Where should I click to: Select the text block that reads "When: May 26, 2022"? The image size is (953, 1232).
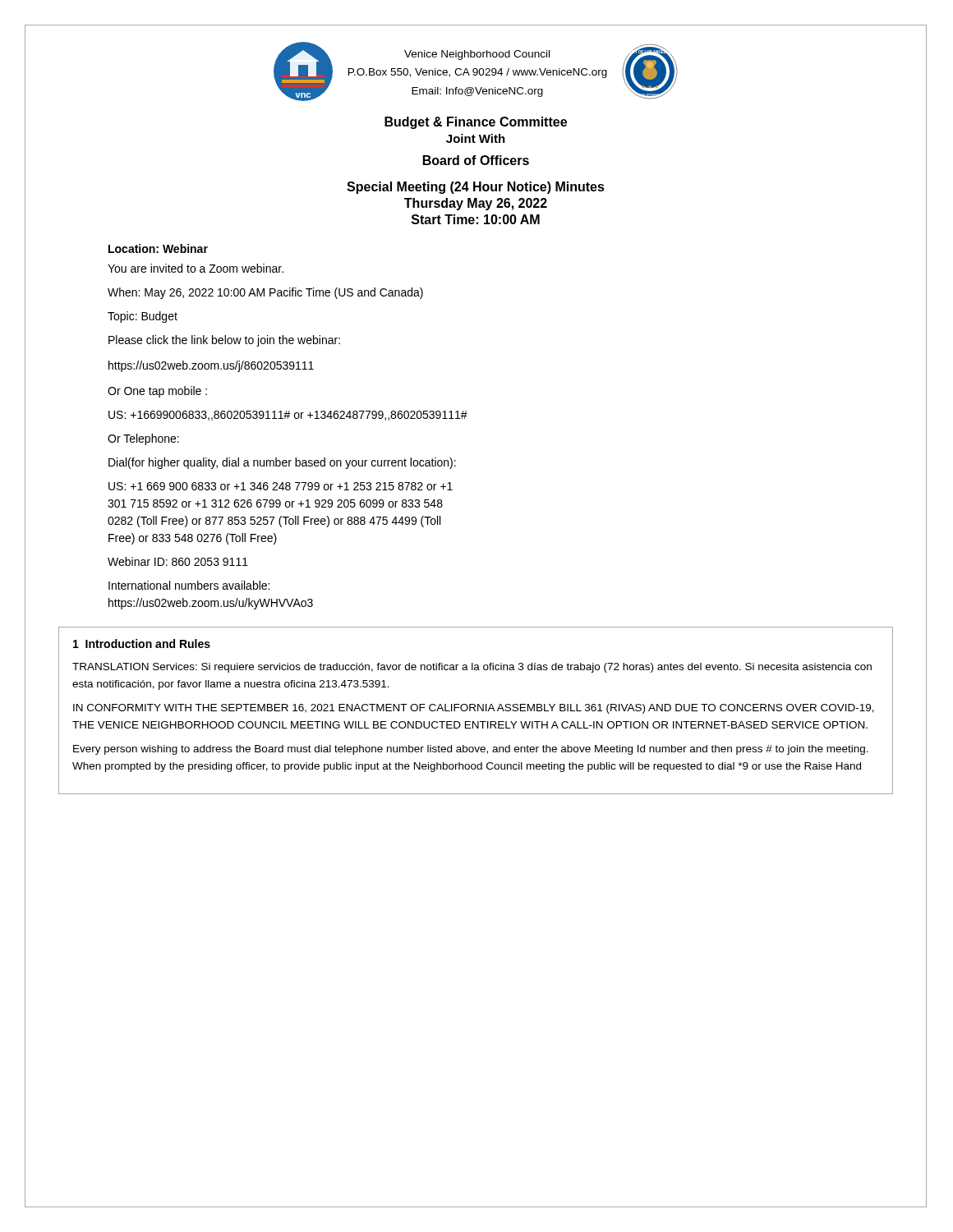[266, 292]
